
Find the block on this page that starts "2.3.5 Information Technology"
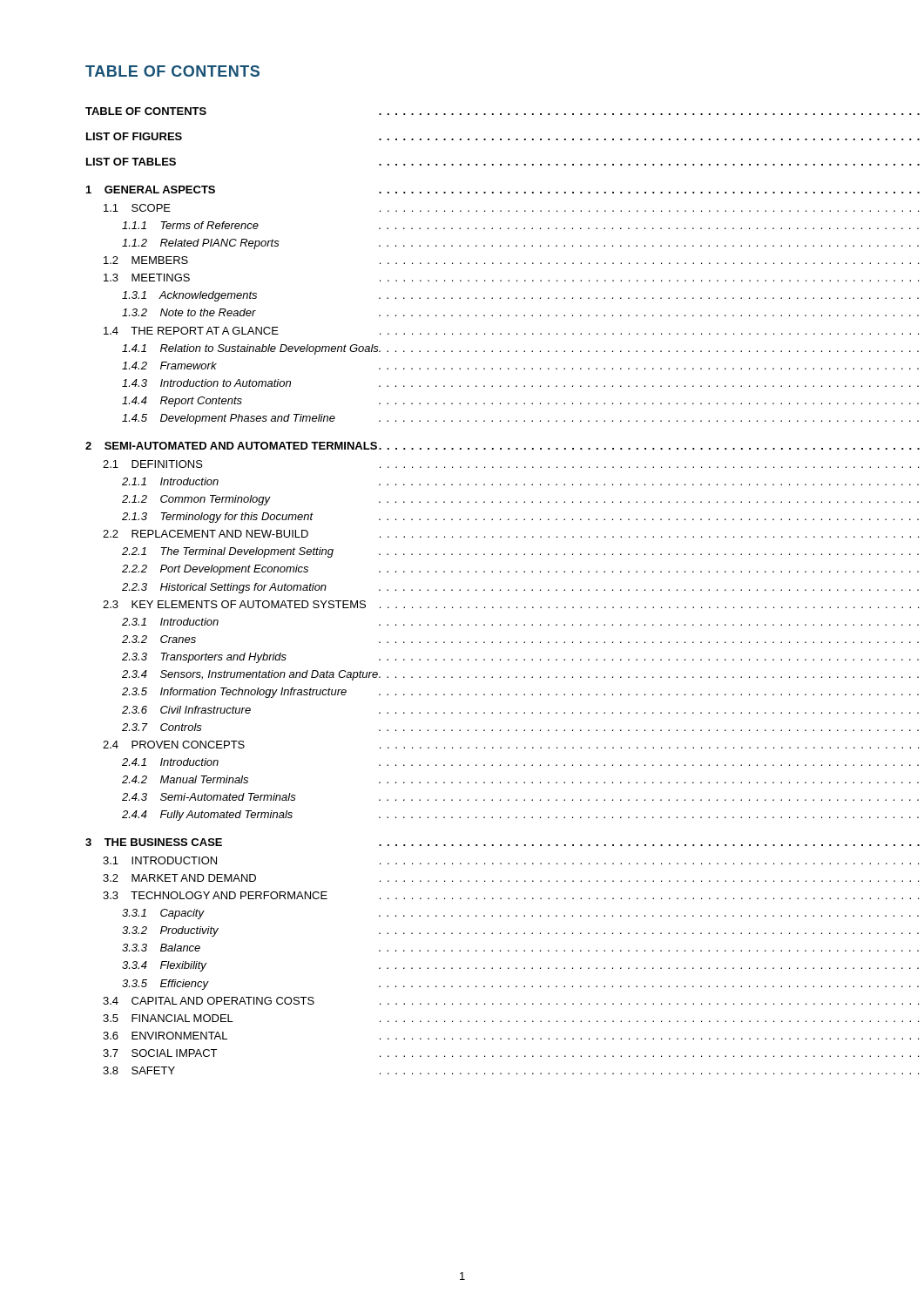(x=505, y=692)
